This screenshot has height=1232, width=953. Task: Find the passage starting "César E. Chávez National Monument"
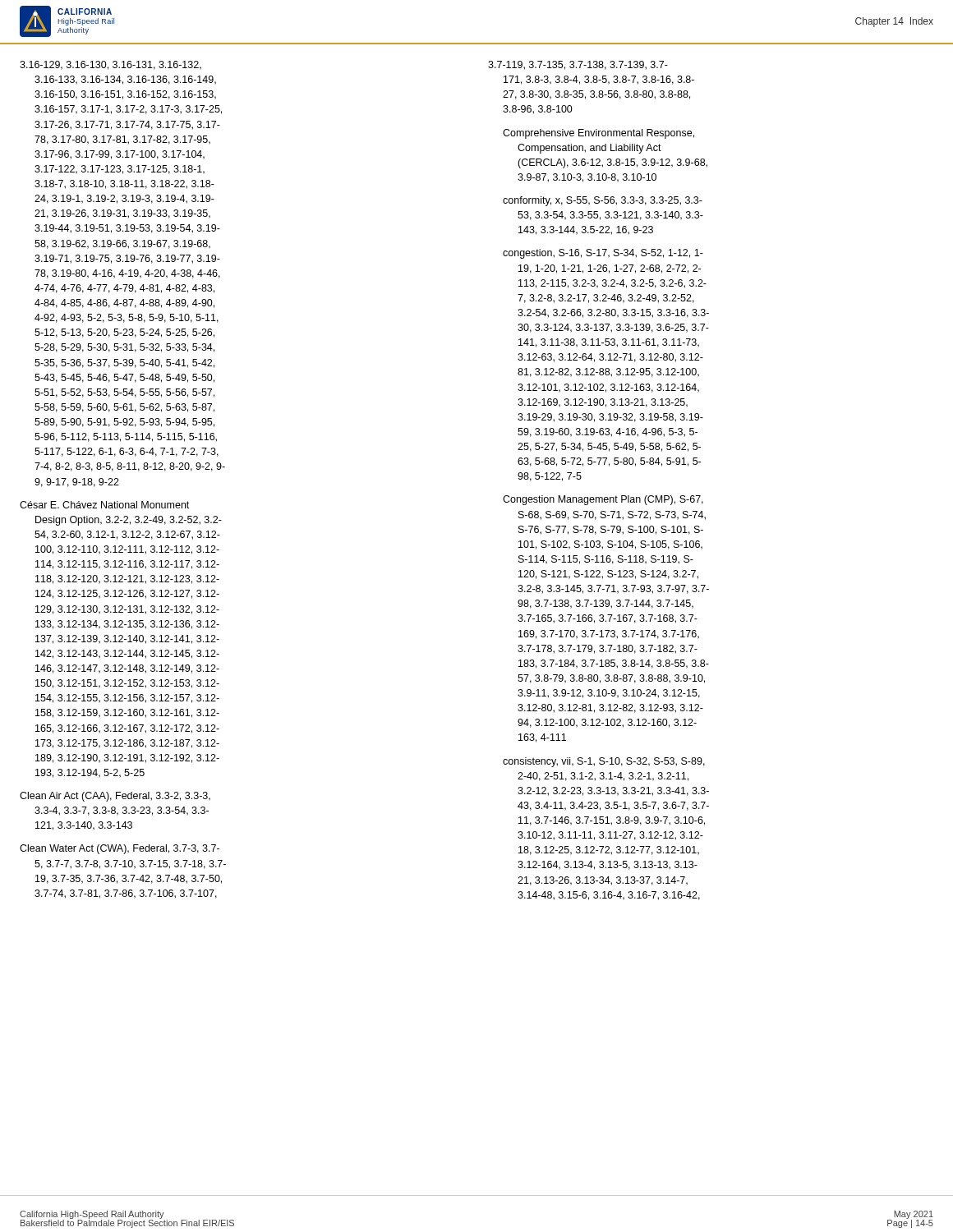(121, 640)
